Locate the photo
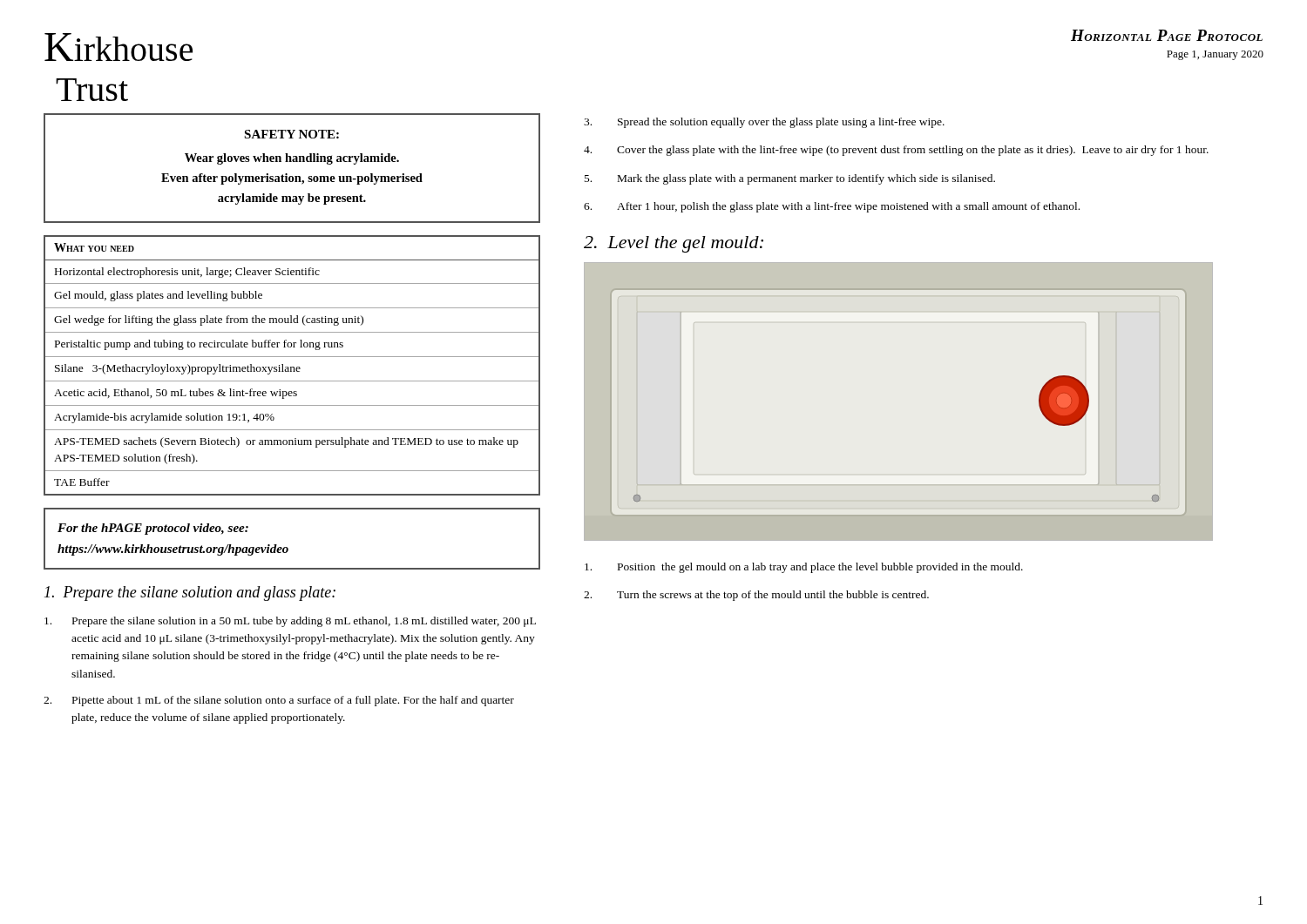This screenshot has height=924, width=1307. (x=898, y=401)
